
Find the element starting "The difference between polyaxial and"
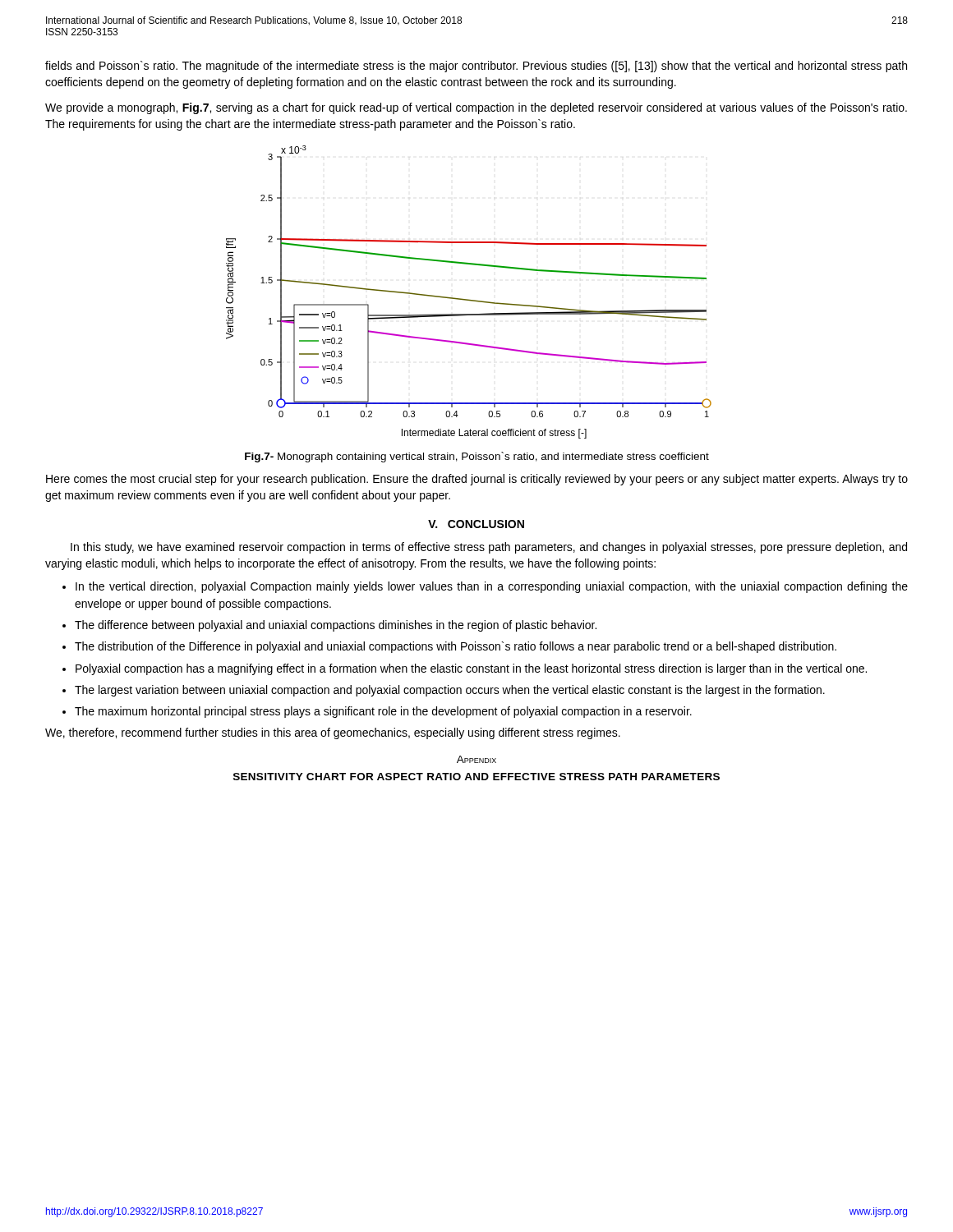336,625
